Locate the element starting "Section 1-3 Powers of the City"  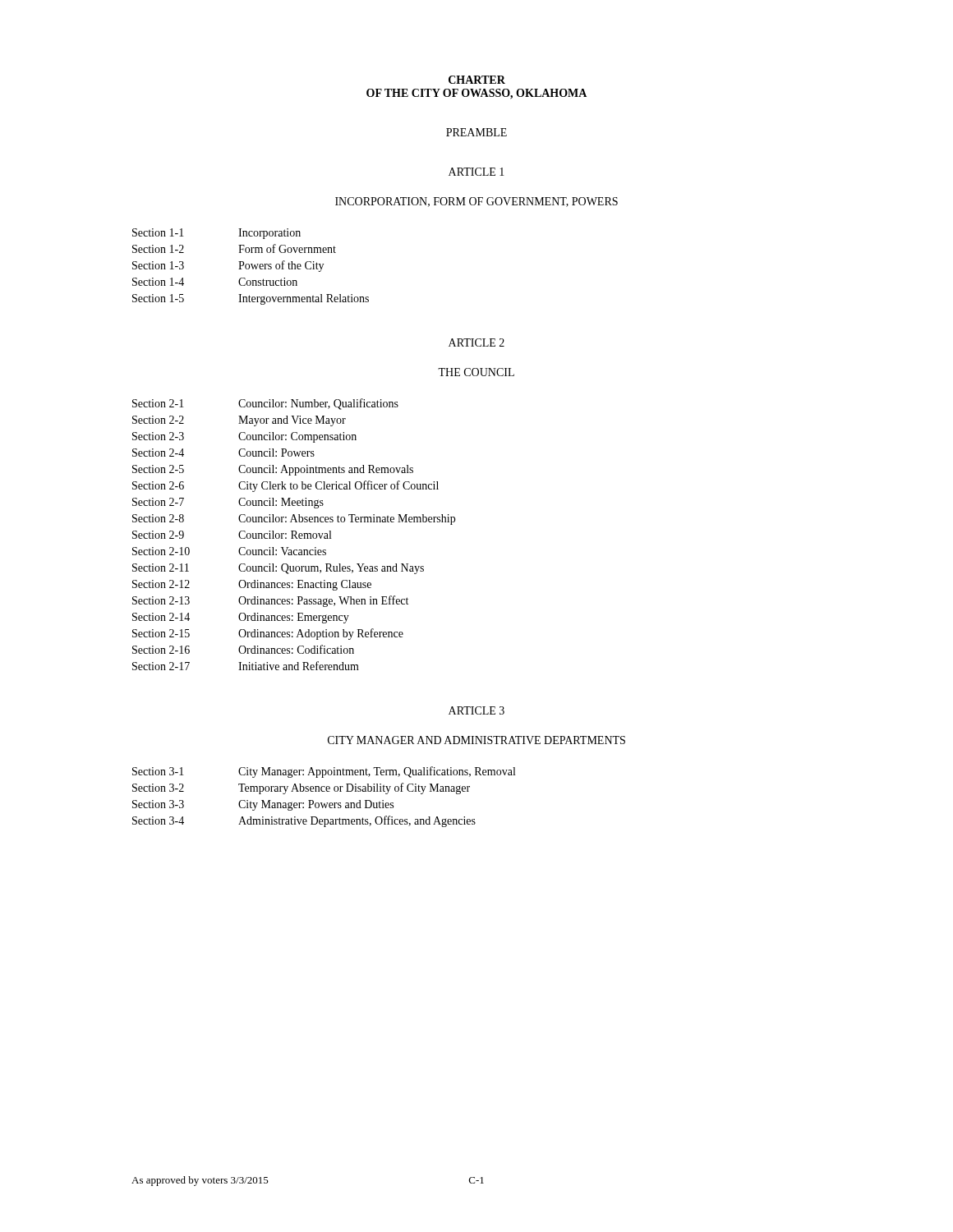point(152,266)
